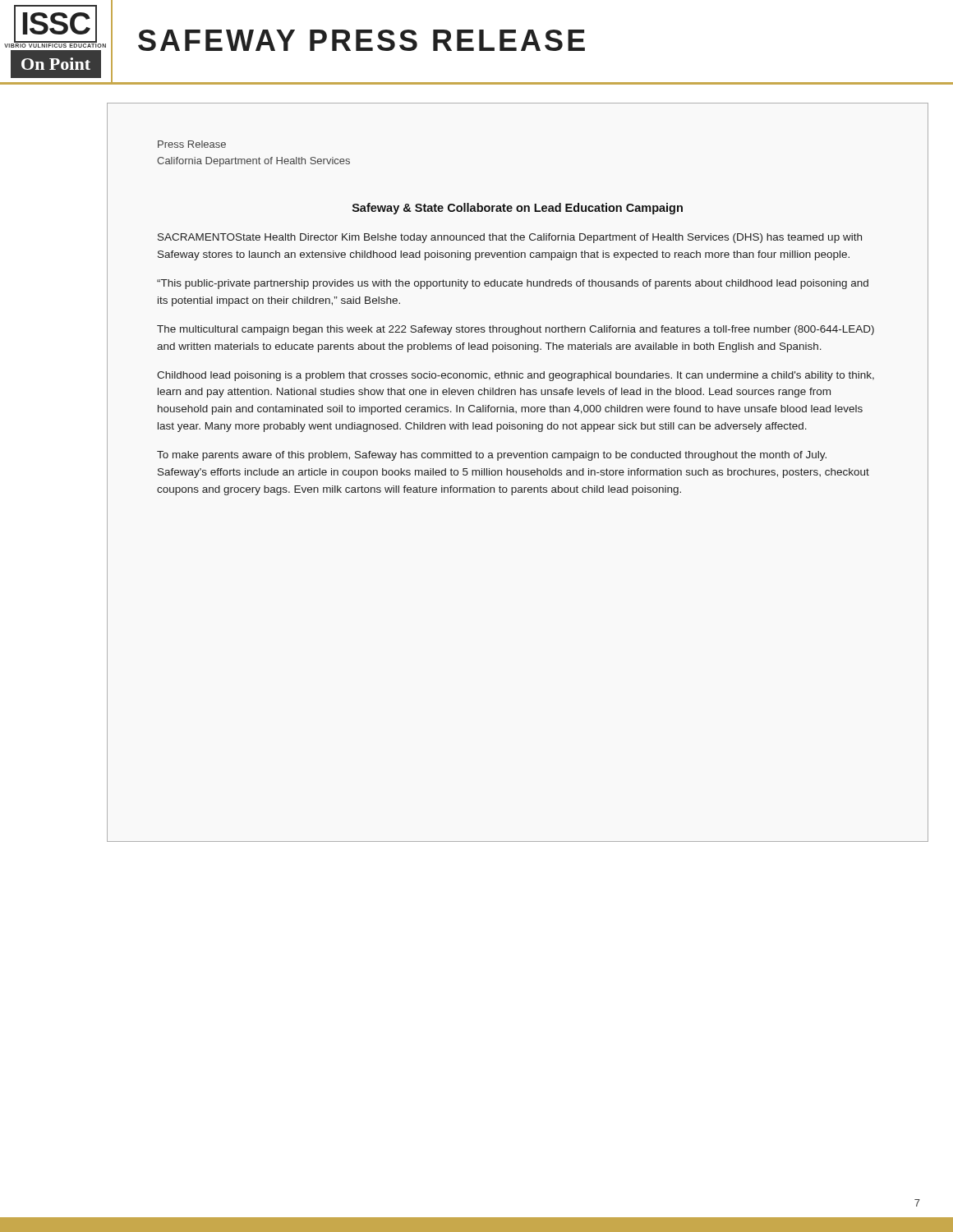Select the text starting "To make parents aware of this"
Viewport: 953px width, 1232px height.
point(518,473)
